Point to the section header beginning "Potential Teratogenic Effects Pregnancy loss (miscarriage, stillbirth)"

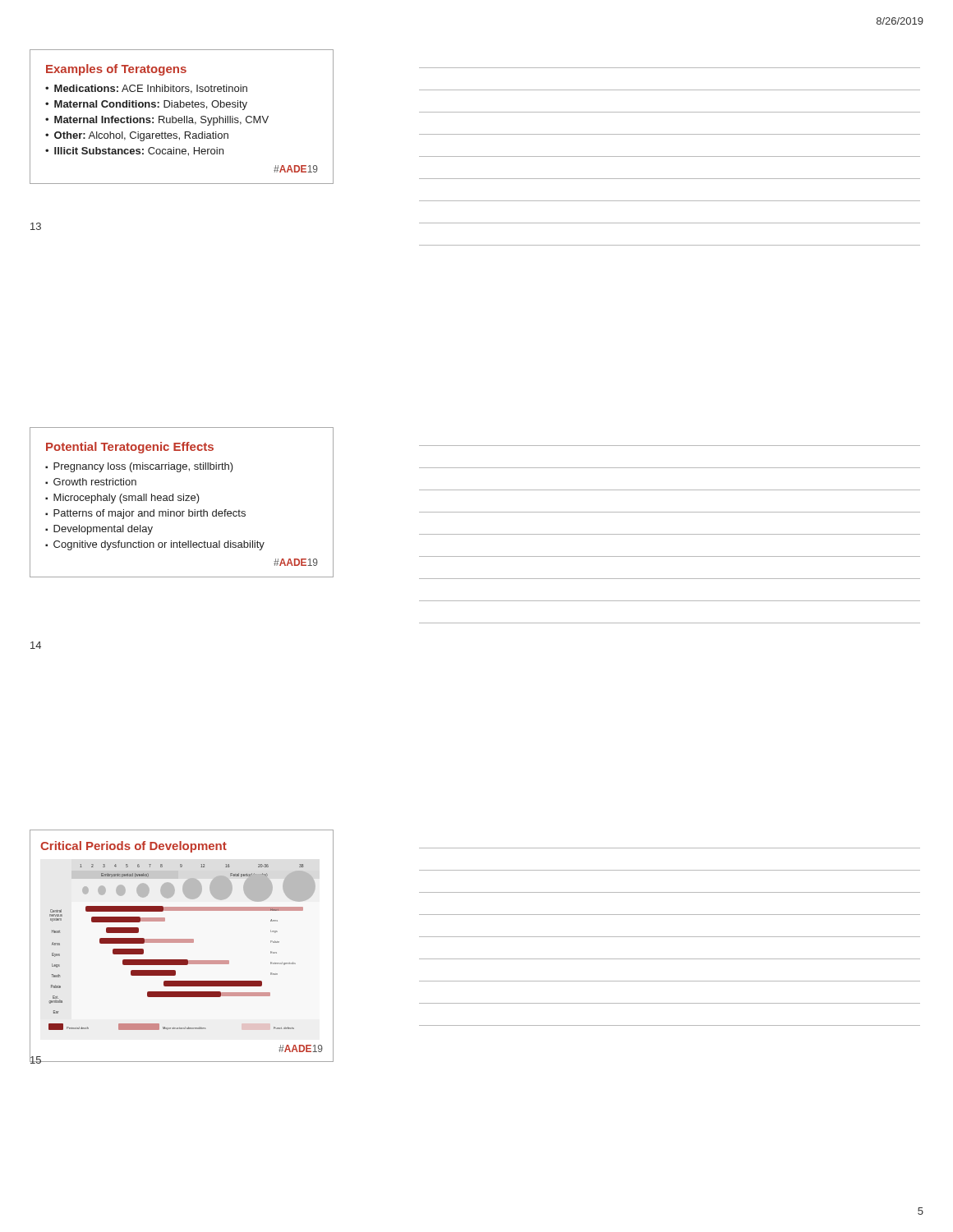point(182,502)
